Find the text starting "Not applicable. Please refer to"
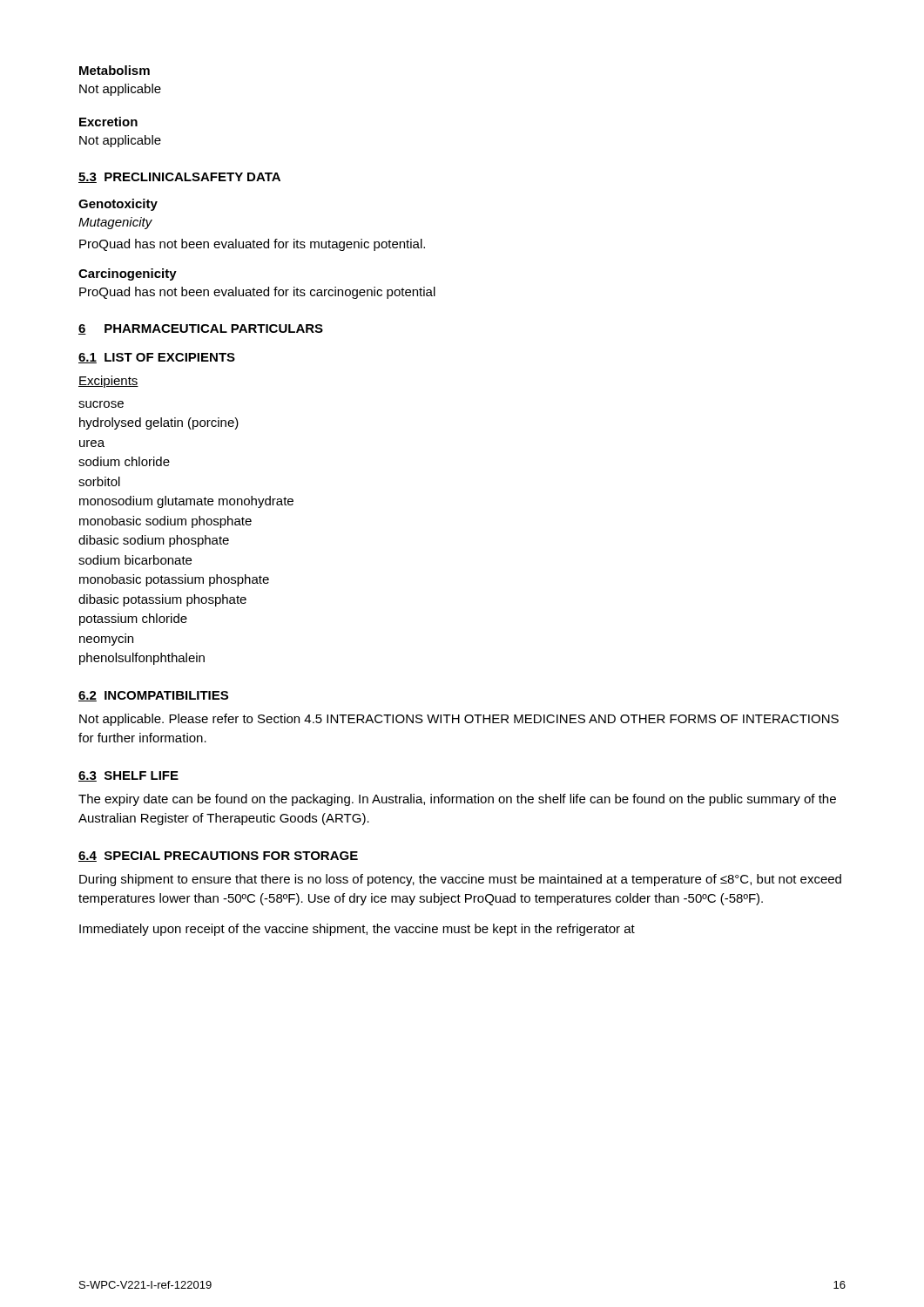 [x=459, y=728]
